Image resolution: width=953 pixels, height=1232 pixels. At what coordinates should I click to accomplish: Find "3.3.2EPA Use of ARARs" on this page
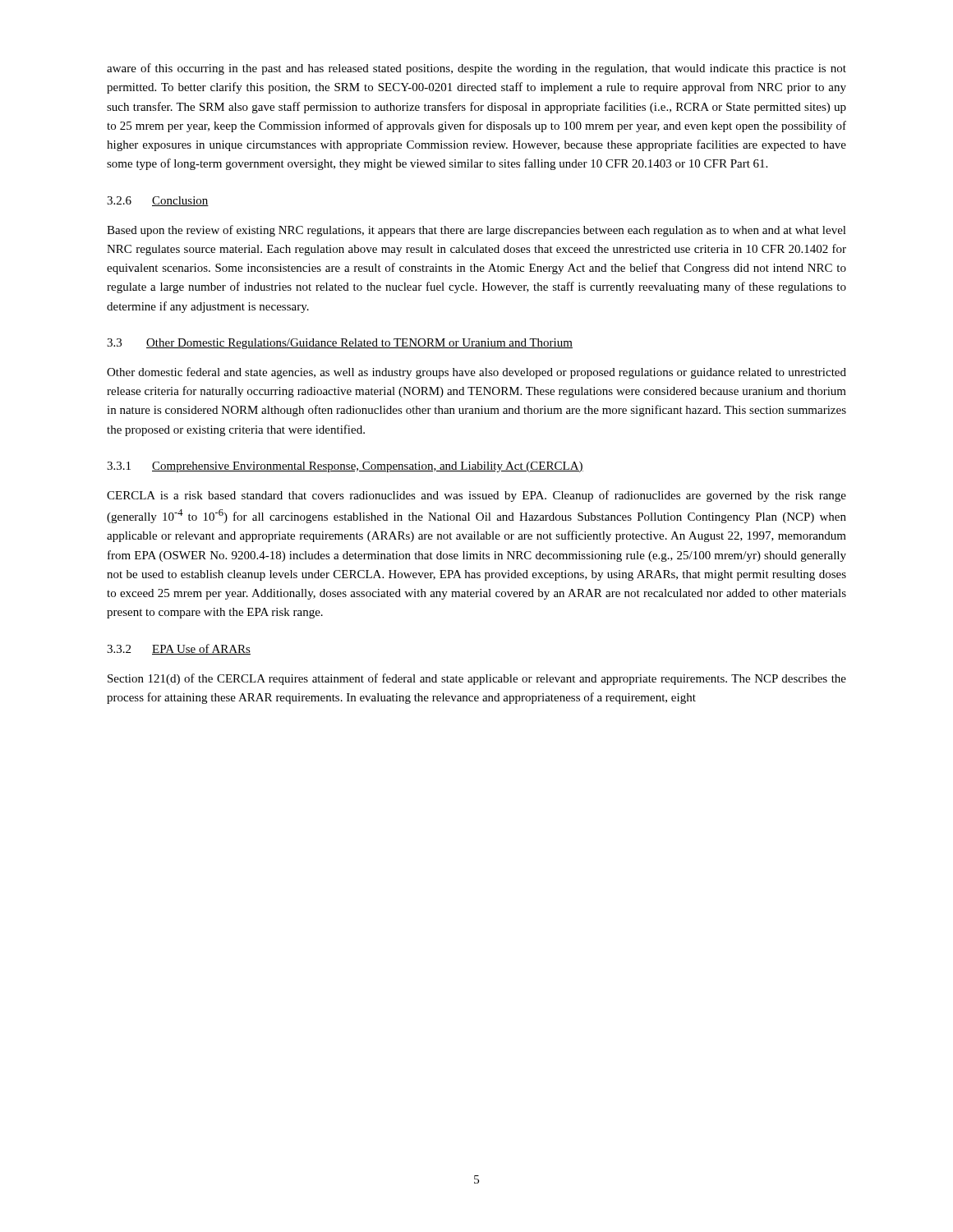click(x=179, y=649)
